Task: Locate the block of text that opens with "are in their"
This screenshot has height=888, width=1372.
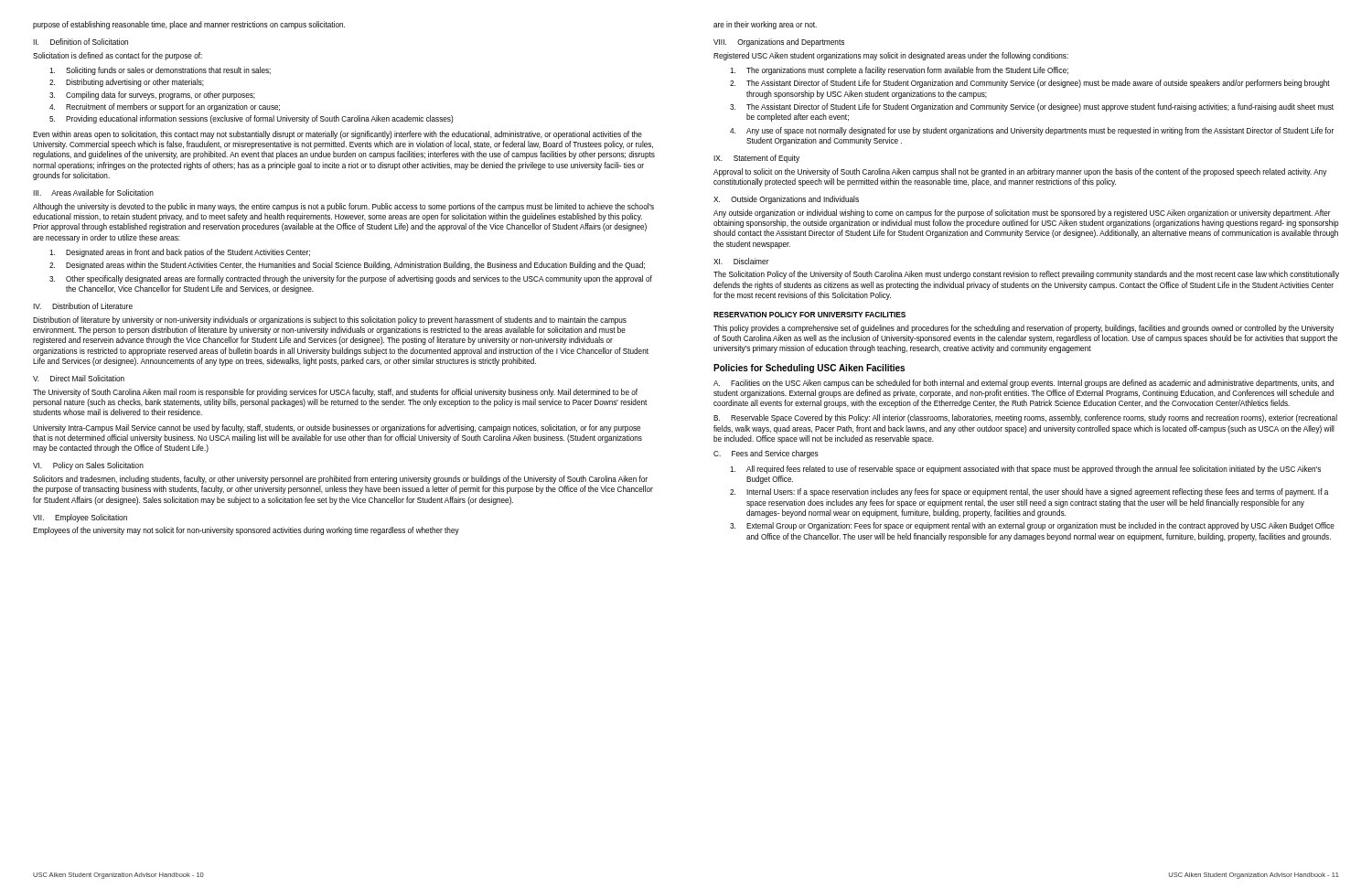Action: click(x=765, y=25)
